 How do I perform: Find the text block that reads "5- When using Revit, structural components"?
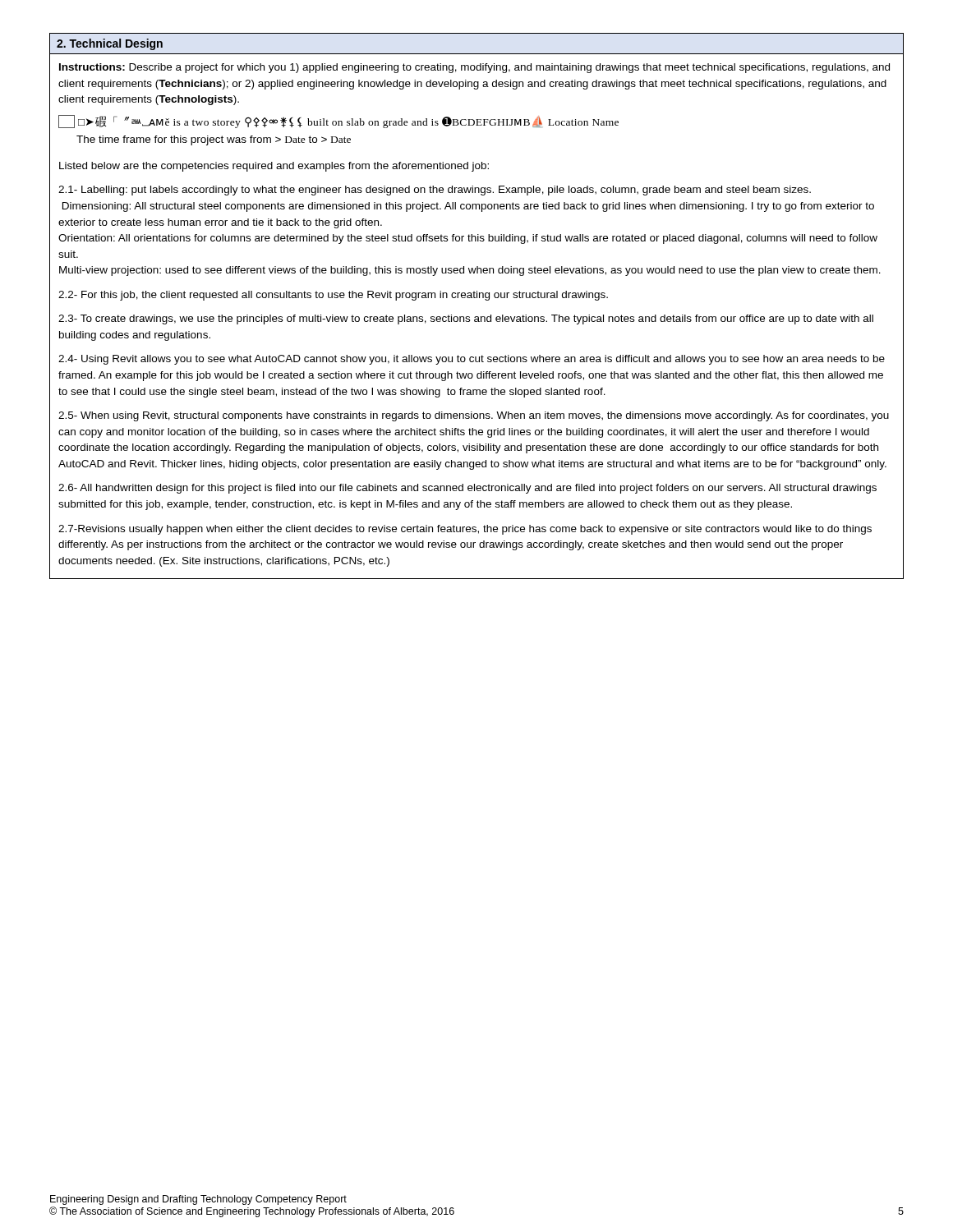click(x=474, y=439)
